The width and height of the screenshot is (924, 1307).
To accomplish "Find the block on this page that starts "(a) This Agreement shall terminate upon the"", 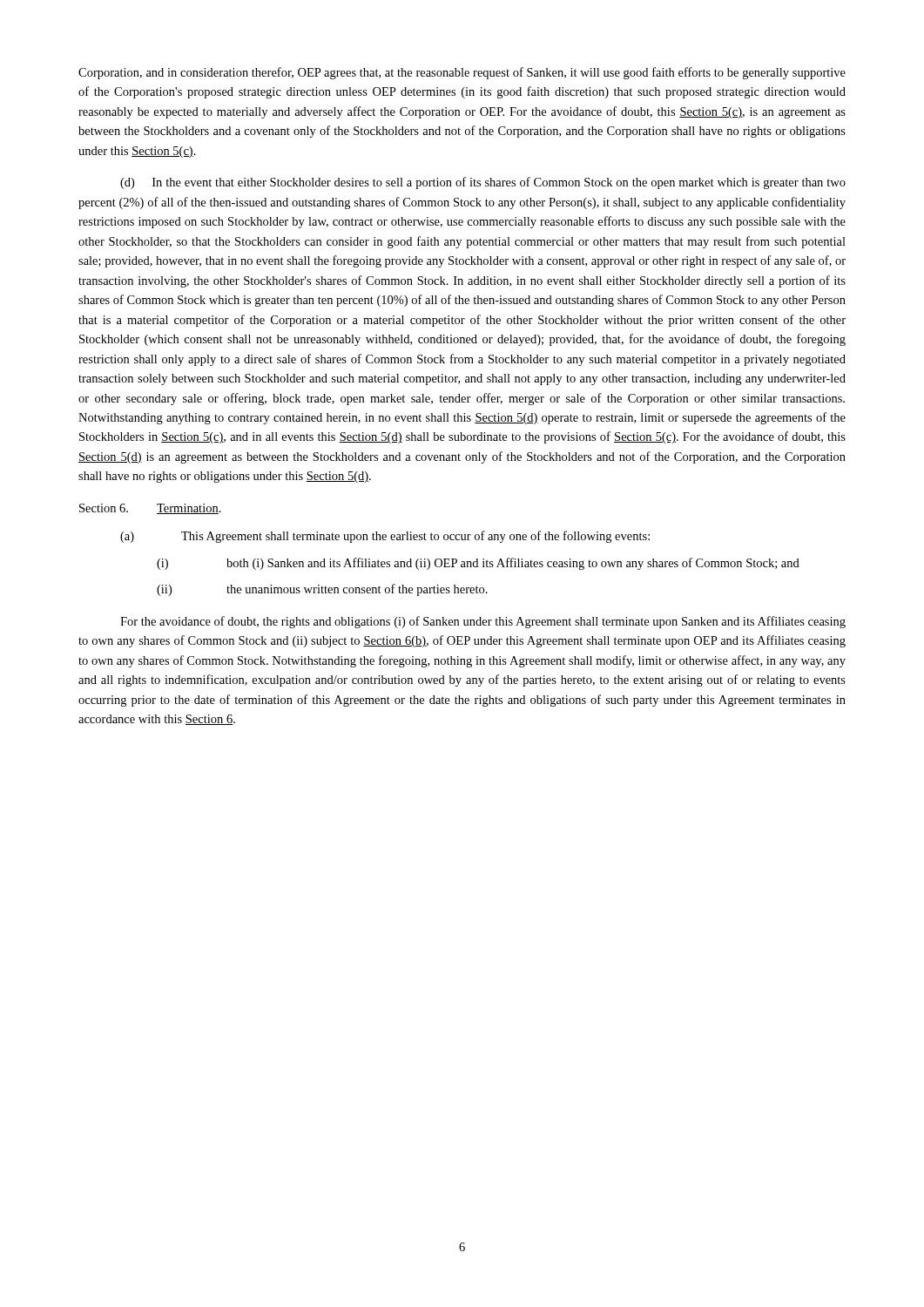I will [x=462, y=536].
